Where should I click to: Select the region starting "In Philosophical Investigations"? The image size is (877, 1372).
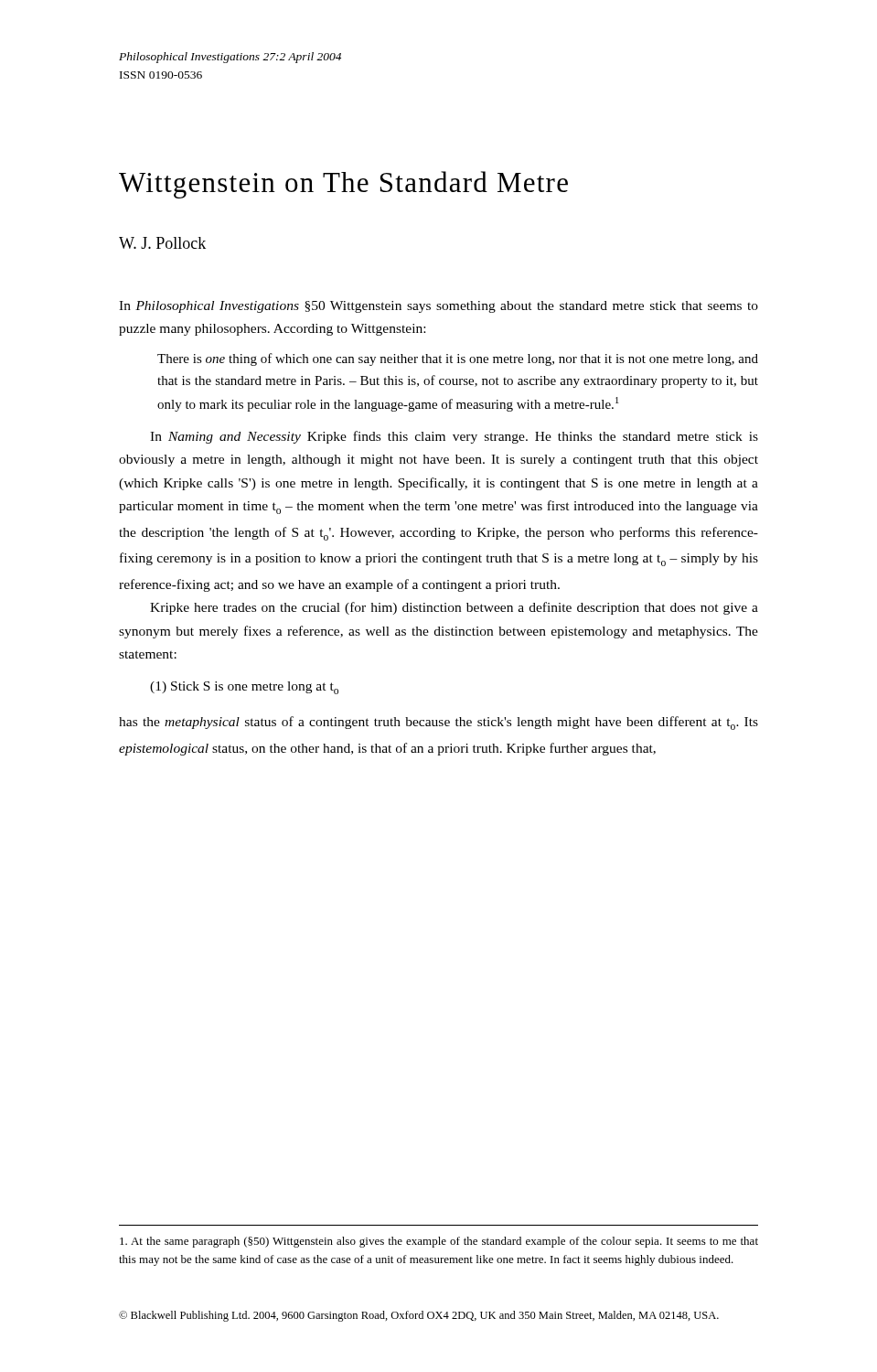pyautogui.click(x=438, y=317)
